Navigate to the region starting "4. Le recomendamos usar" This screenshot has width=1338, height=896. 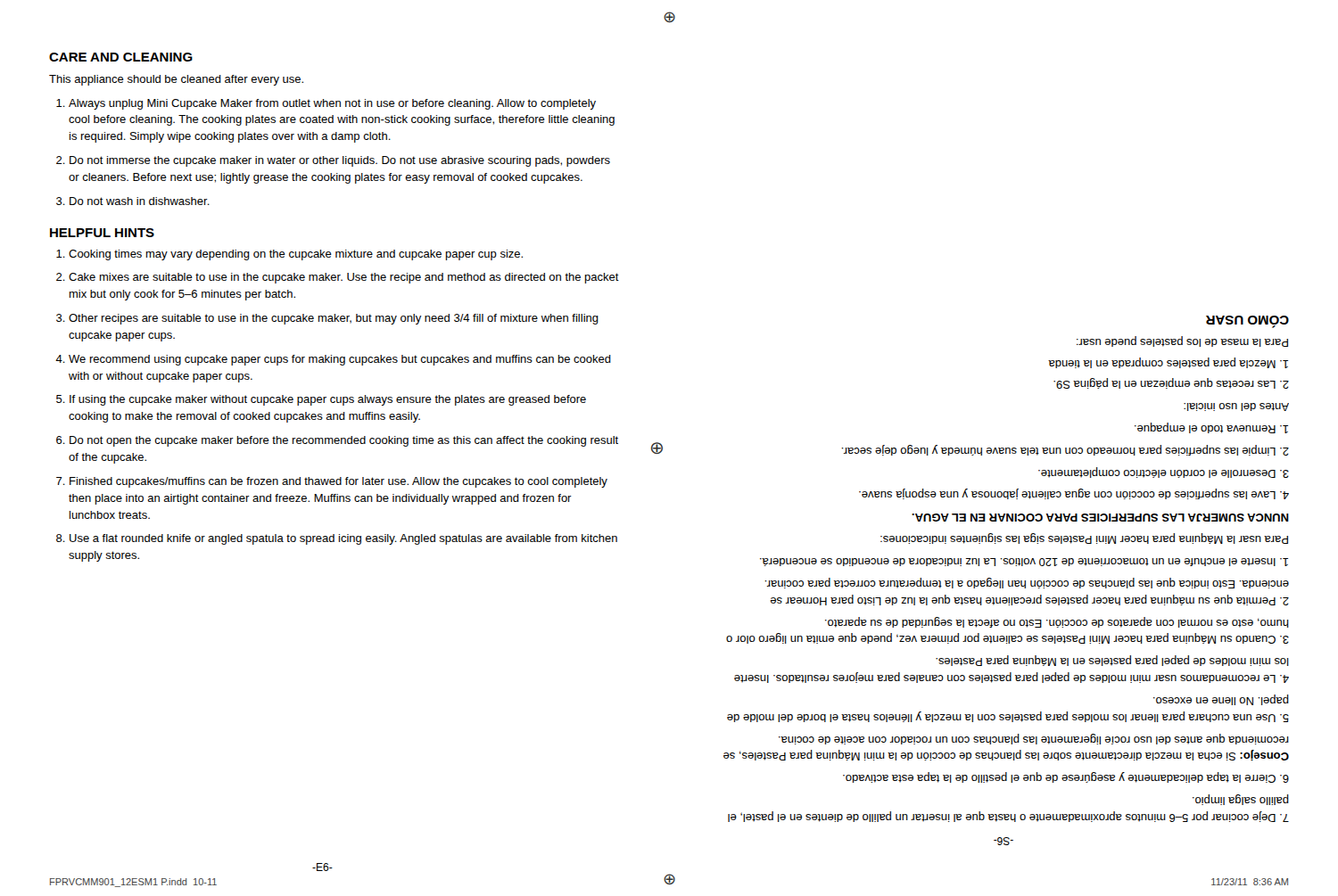click(1011, 671)
